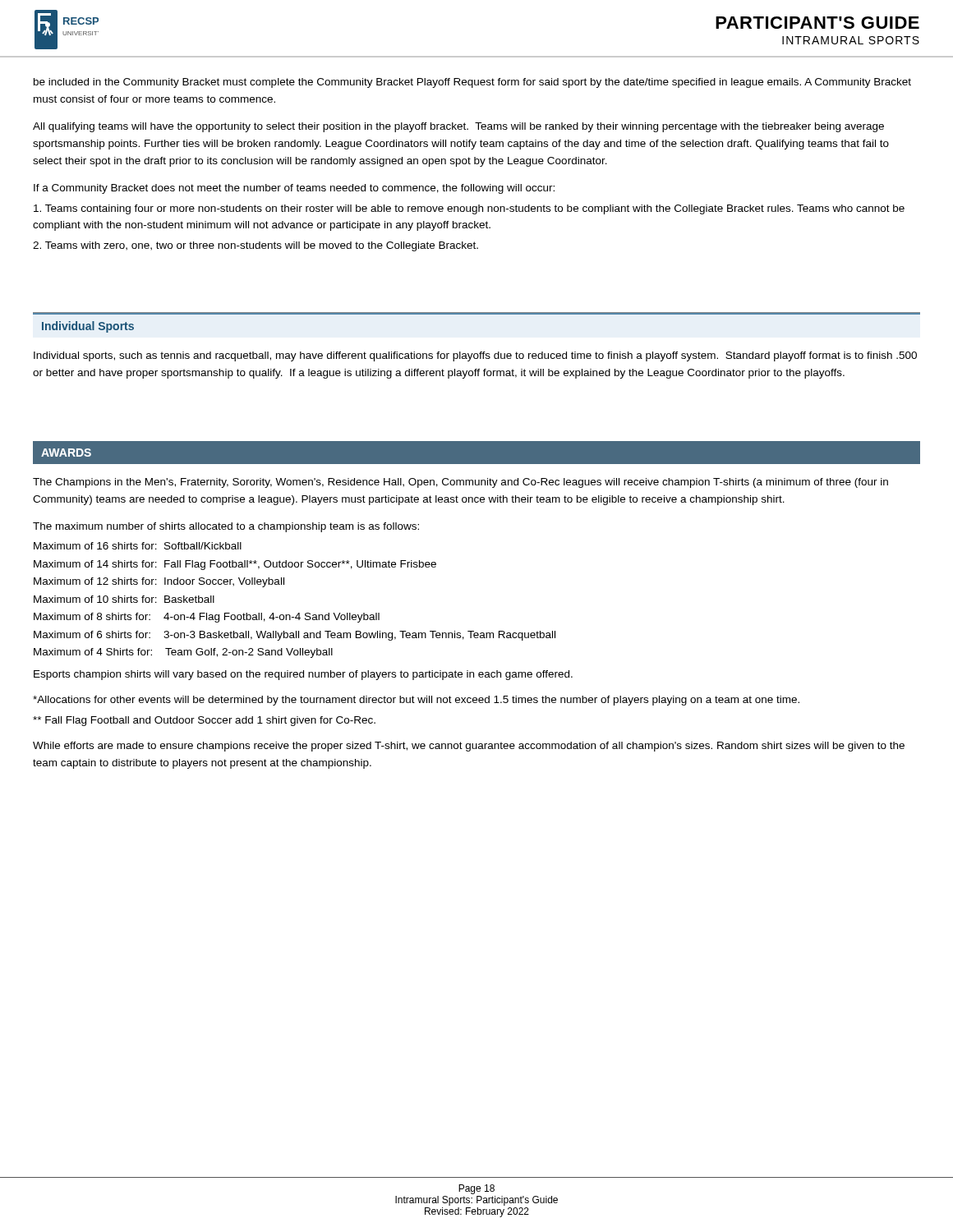Find the element starting "Maximum of 10 shirts for: Basketball"
This screenshot has height=1232, width=953.
[124, 599]
